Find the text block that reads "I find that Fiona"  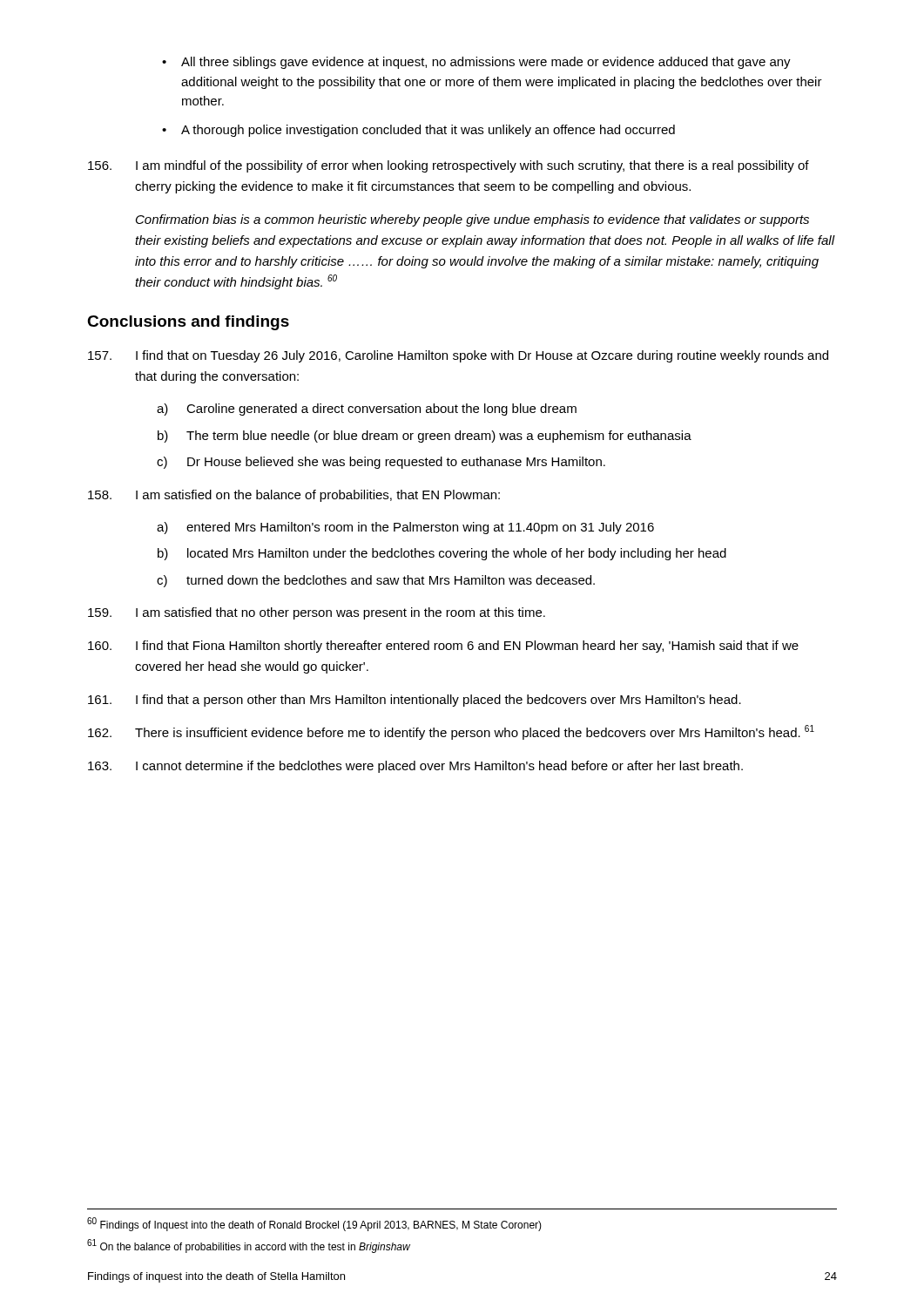click(x=462, y=656)
